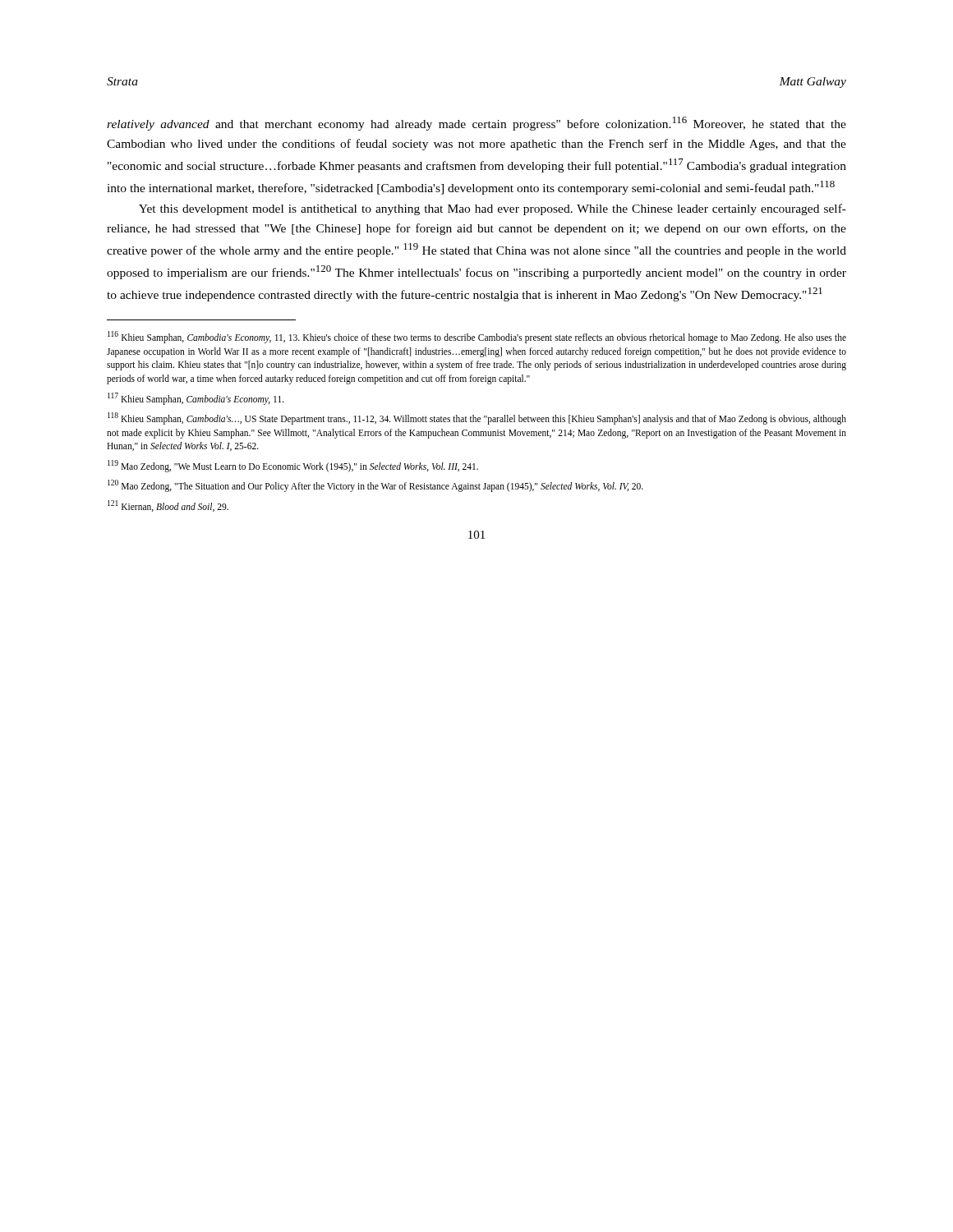Locate the text block that says "relatively advanced and that merchant economy had already"
This screenshot has height=1232, width=953.
(x=476, y=208)
